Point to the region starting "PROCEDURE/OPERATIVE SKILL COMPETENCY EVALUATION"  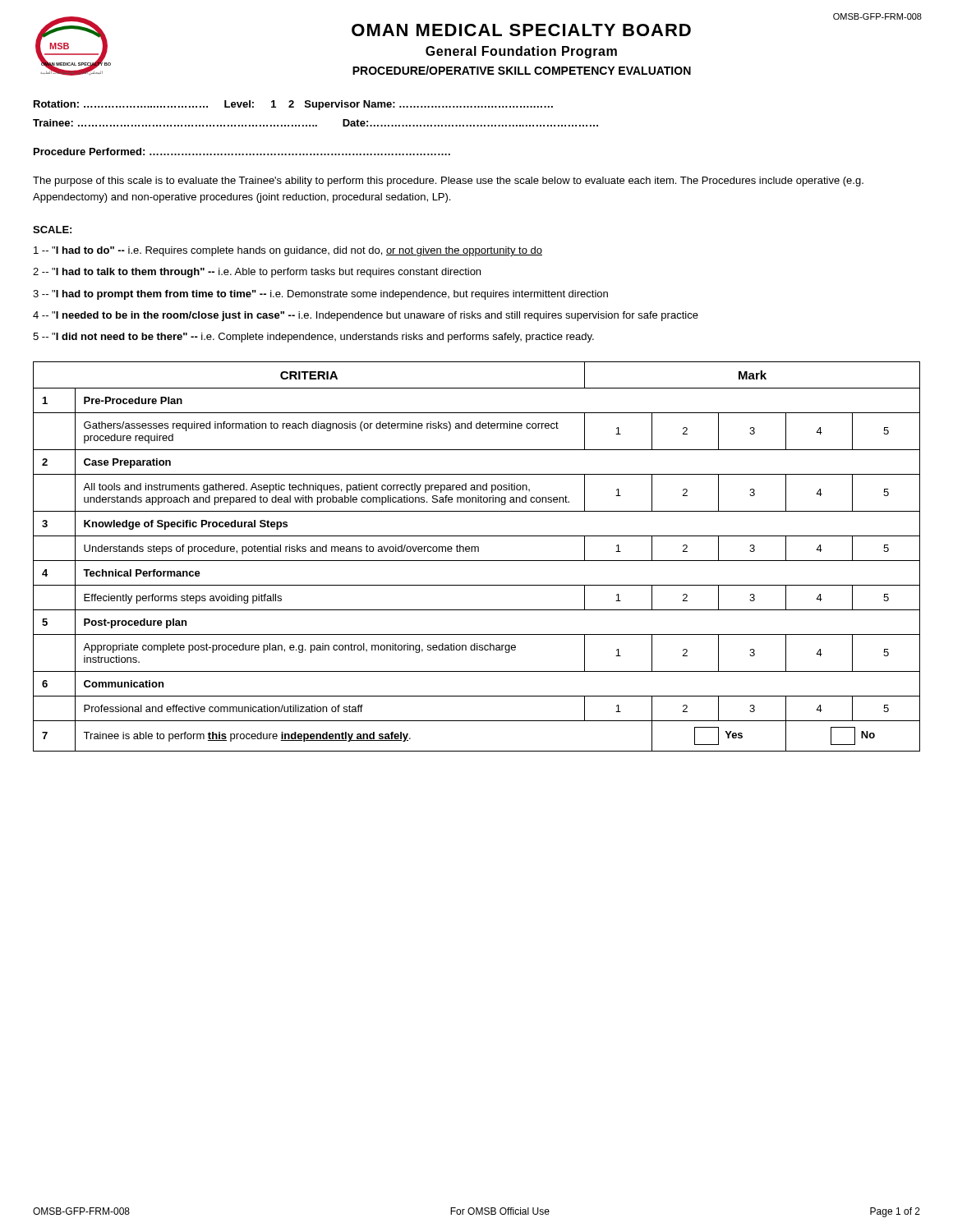click(x=522, y=71)
